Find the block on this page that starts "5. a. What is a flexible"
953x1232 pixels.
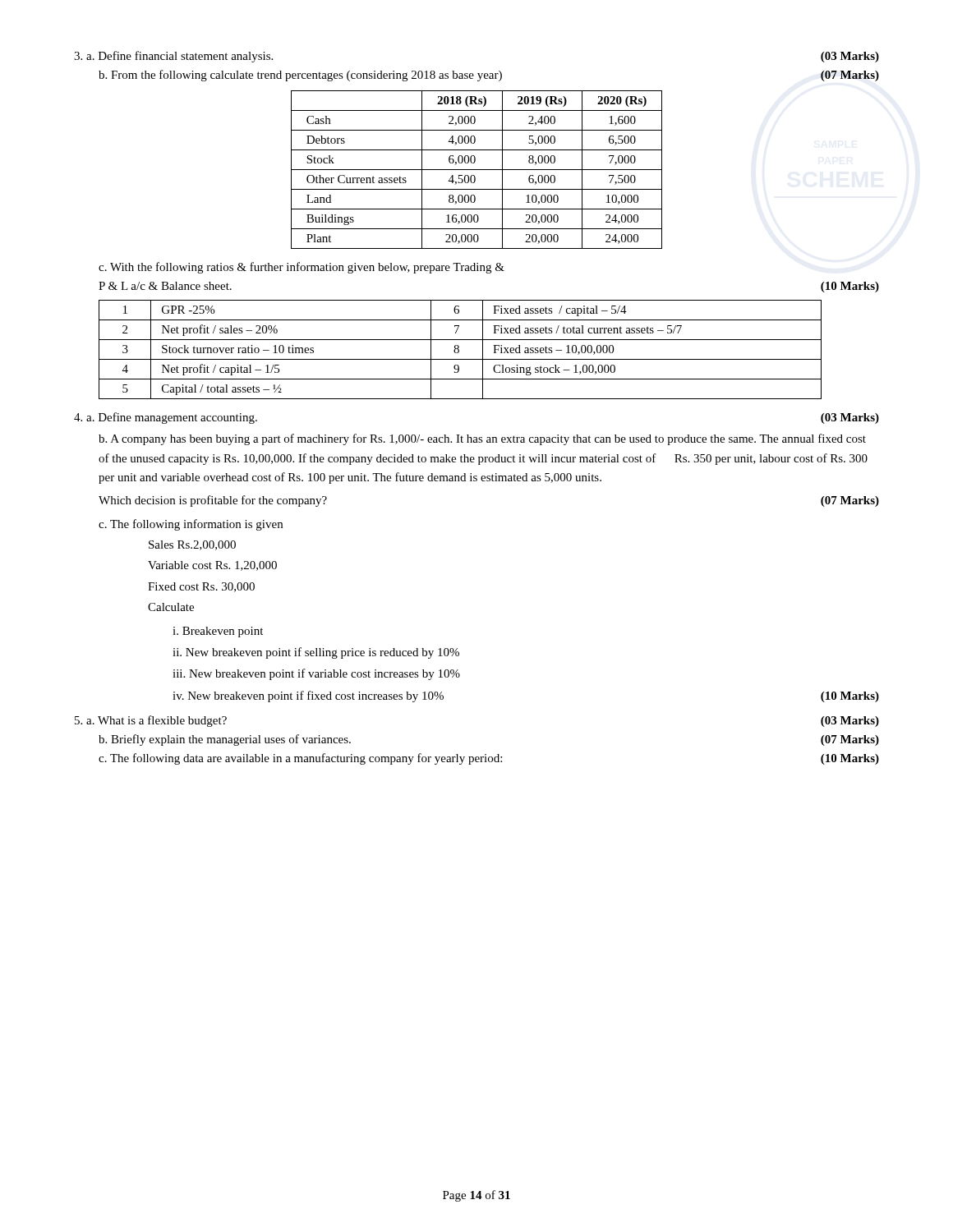(152, 721)
